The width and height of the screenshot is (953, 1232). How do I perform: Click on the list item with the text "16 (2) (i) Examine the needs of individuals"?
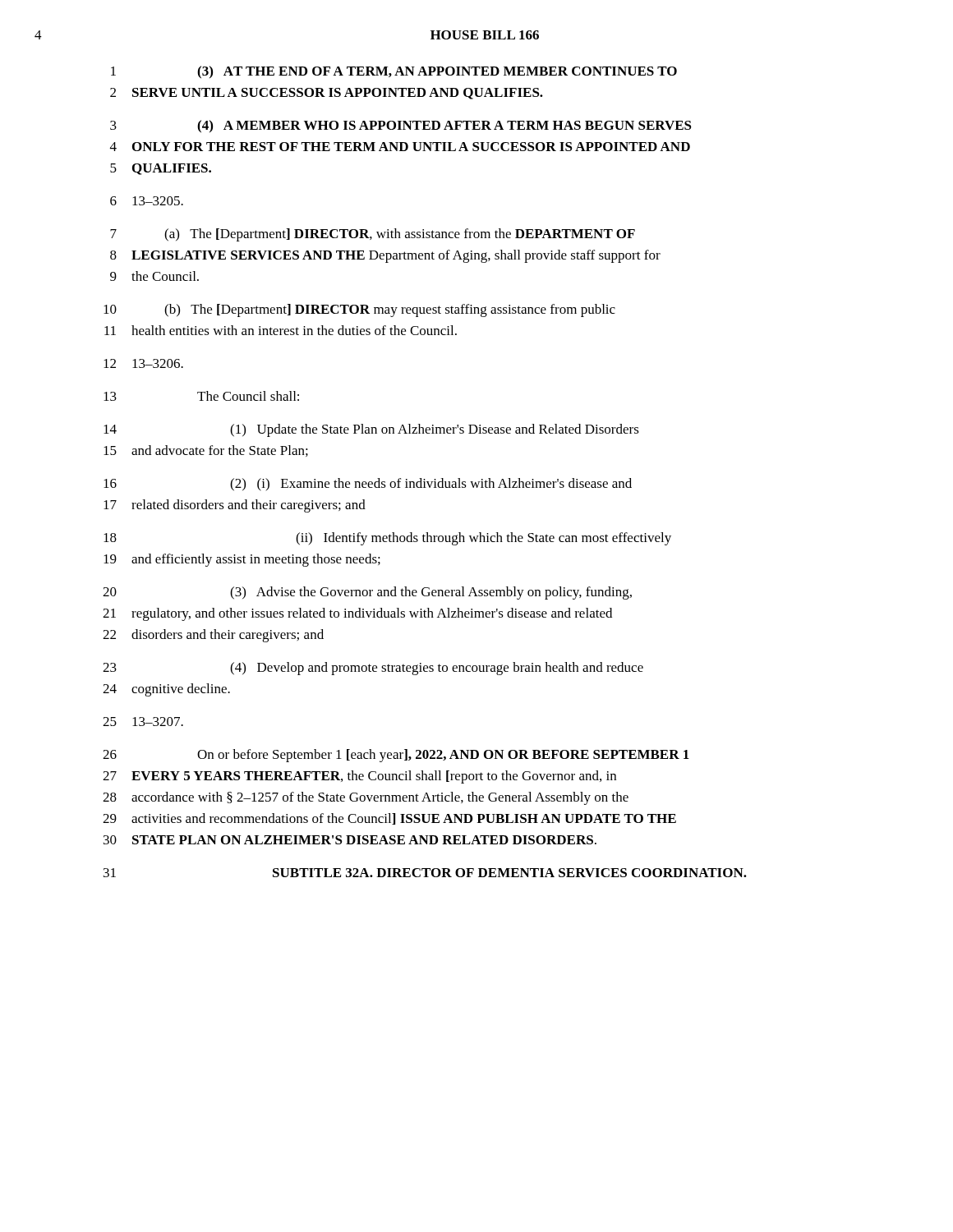[x=495, y=494]
